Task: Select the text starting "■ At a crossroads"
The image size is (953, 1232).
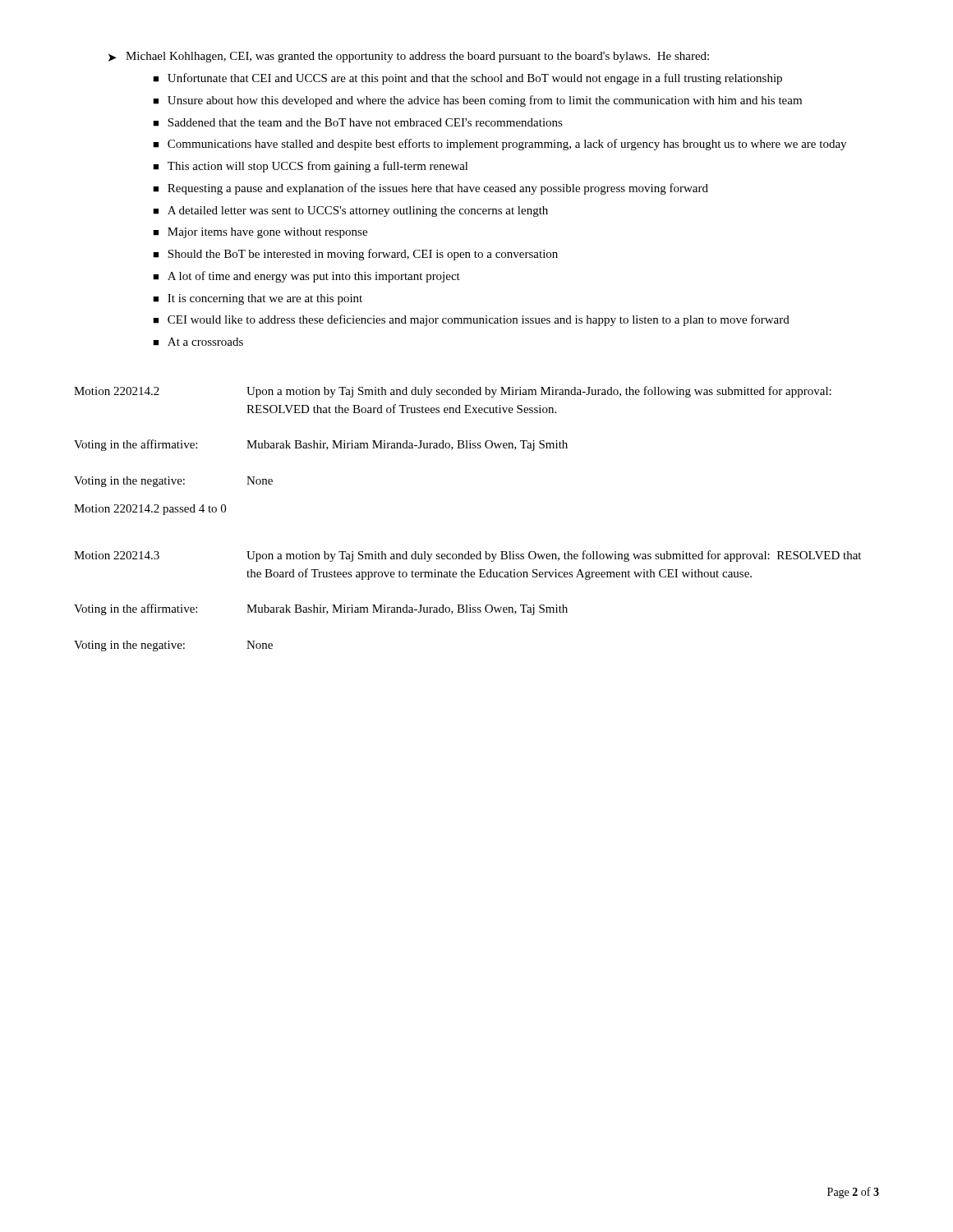Action: pos(198,342)
